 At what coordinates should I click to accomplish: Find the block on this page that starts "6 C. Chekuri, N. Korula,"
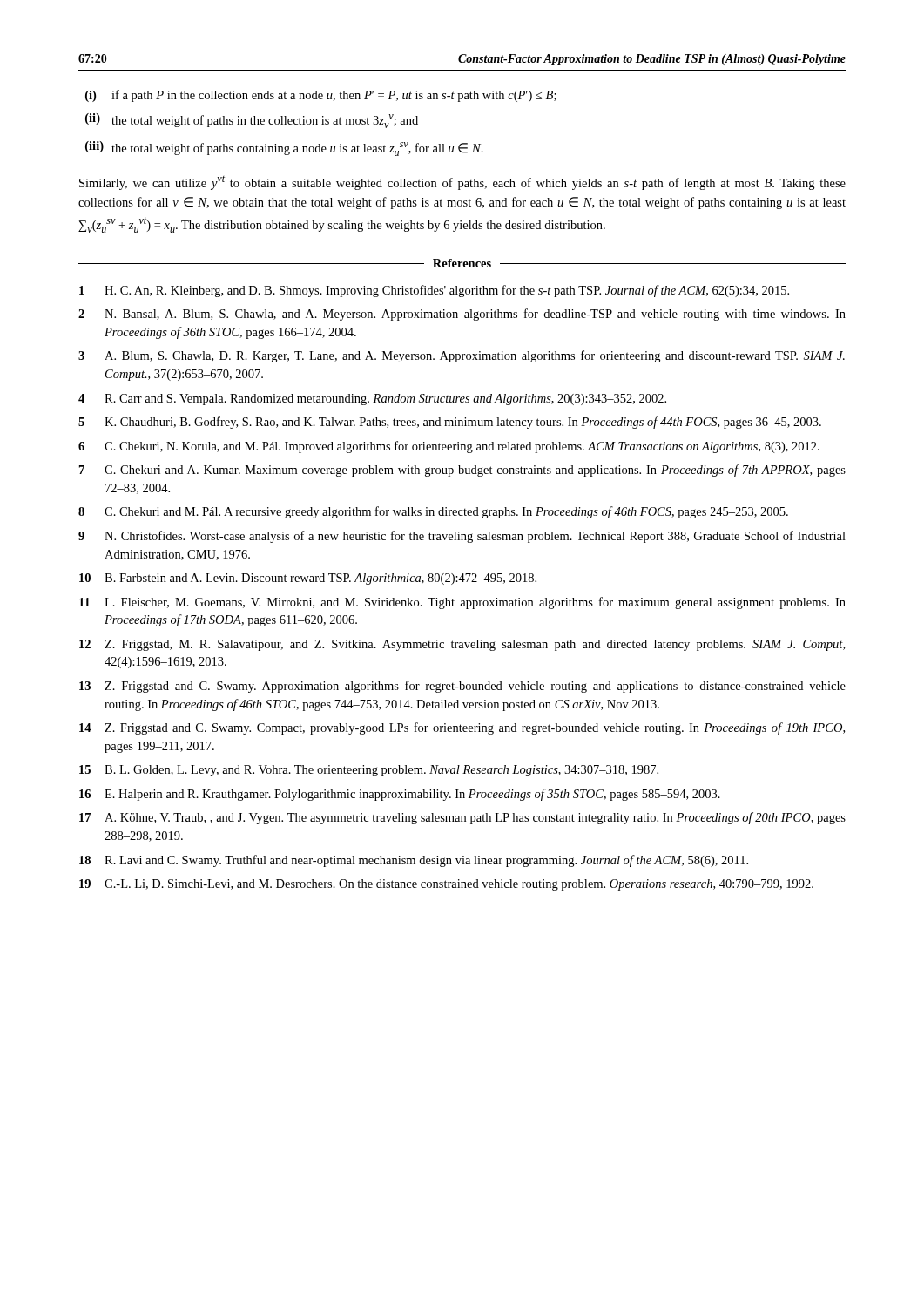click(x=462, y=446)
